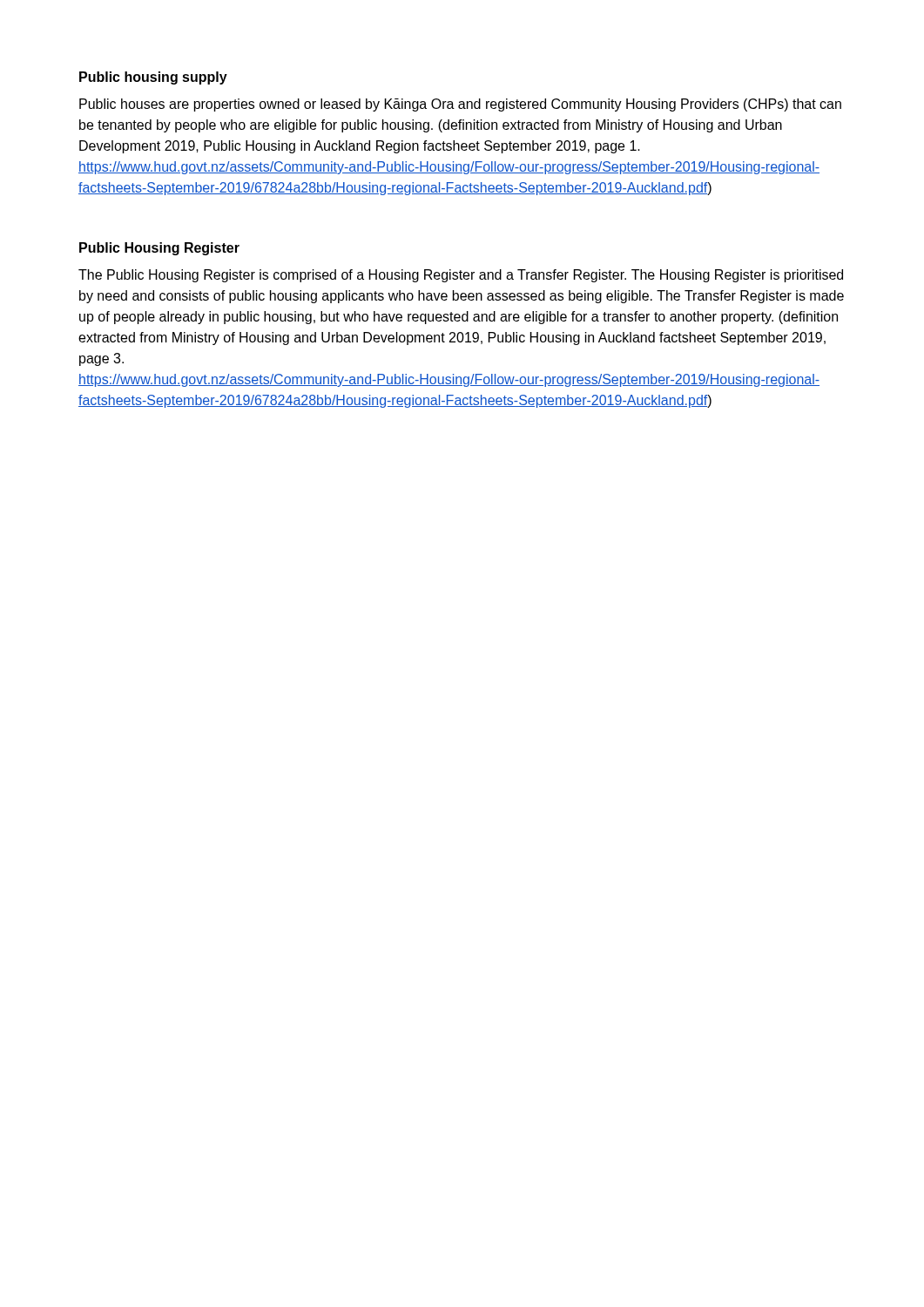Where is the passage that starts "The Public Housing Register is comprised"?
Viewport: 924px width, 1307px height.
(x=461, y=338)
